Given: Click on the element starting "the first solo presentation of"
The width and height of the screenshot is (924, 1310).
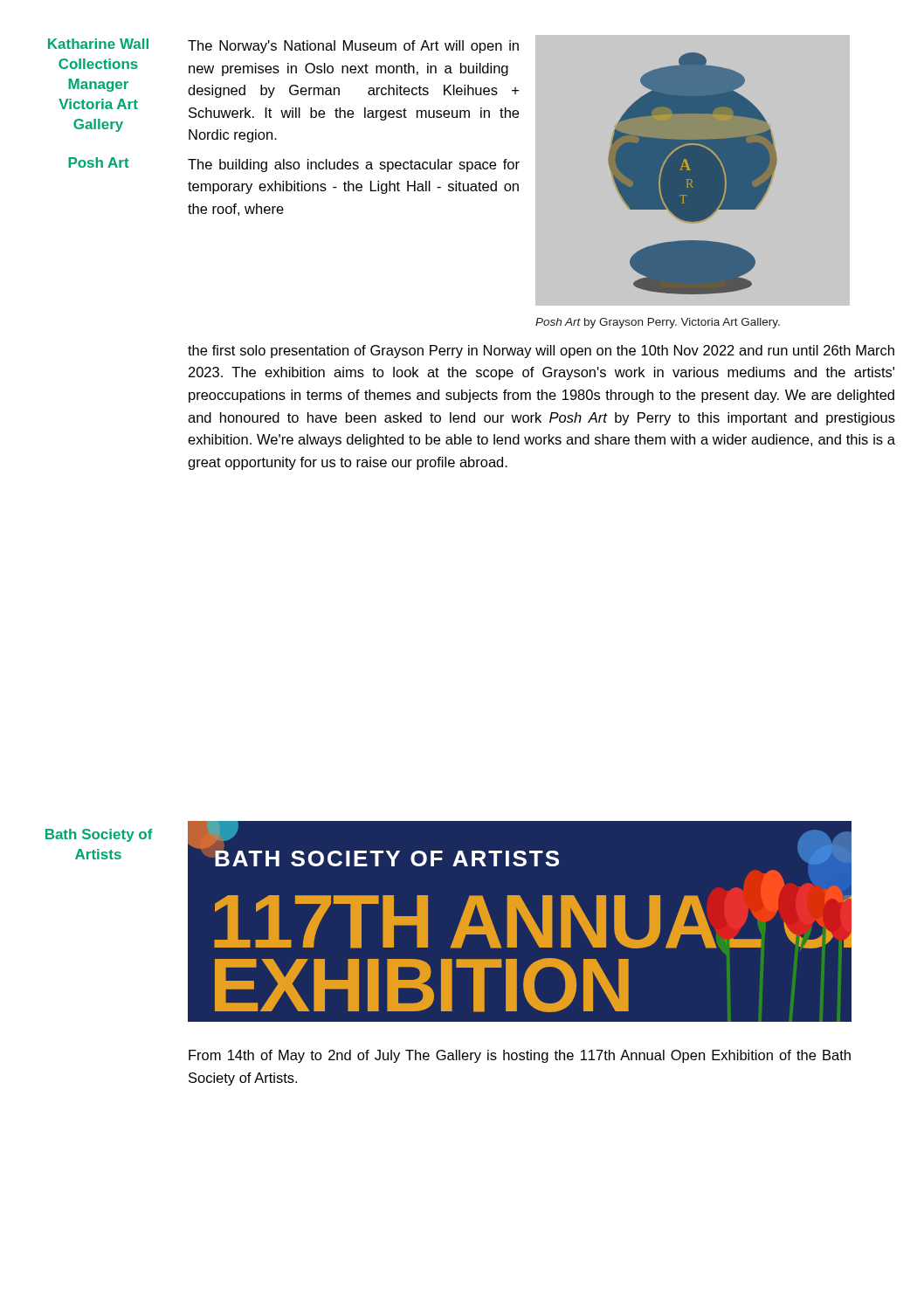Looking at the screenshot, I should pyautogui.click(x=541, y=406).
